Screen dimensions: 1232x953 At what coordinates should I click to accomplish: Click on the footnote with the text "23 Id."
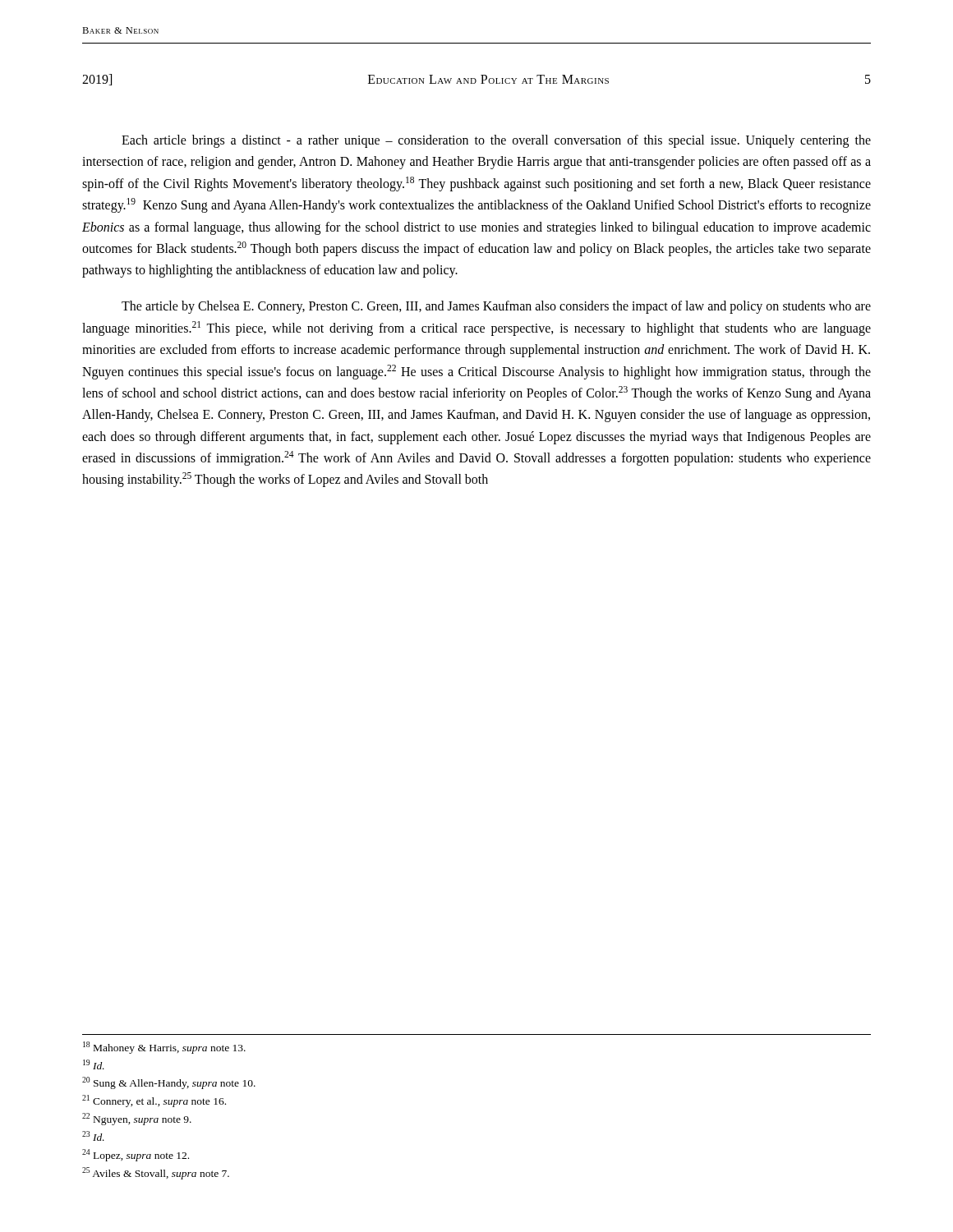(x=94, y=1137)
